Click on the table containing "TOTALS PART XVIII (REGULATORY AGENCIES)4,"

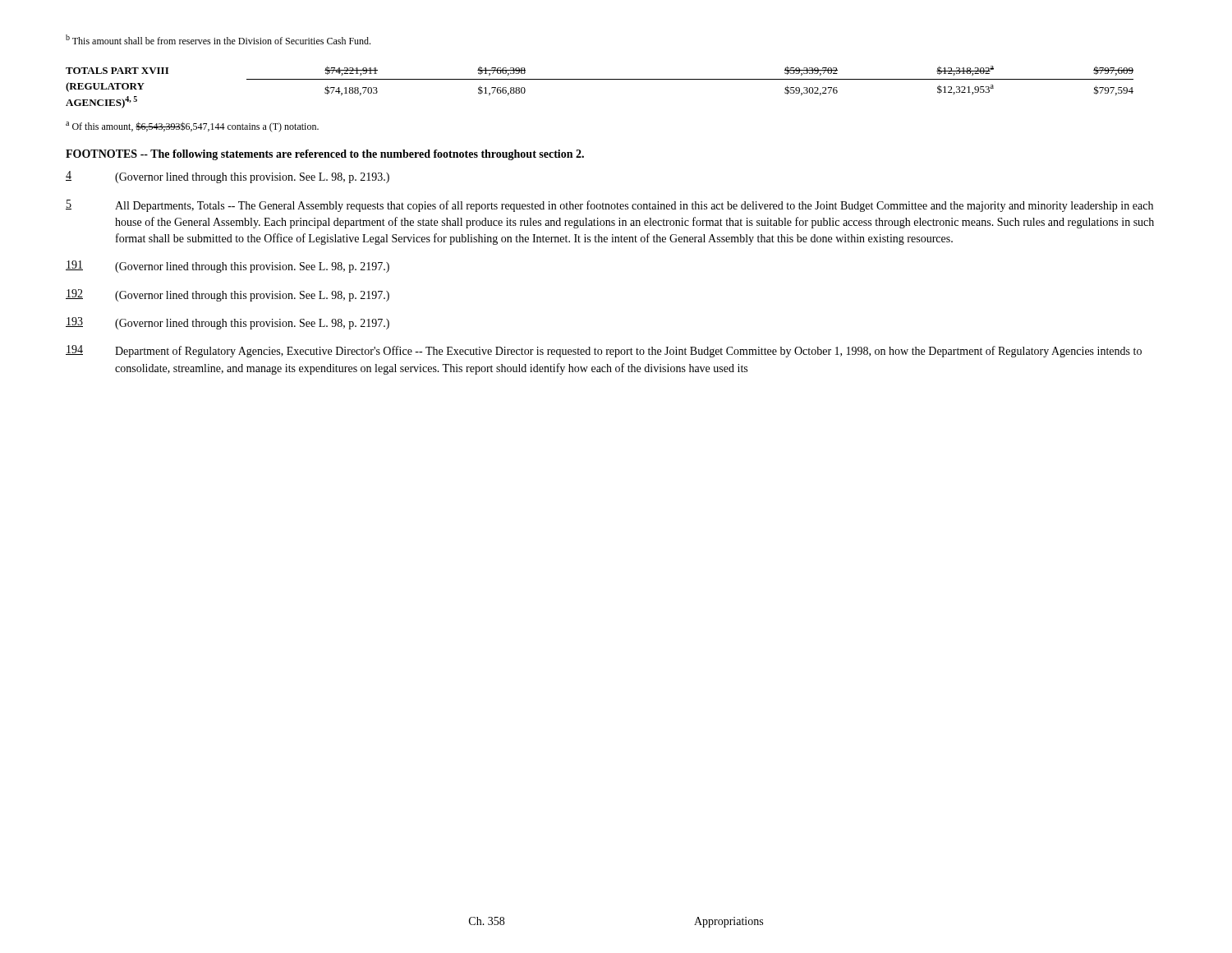point(616,86)
